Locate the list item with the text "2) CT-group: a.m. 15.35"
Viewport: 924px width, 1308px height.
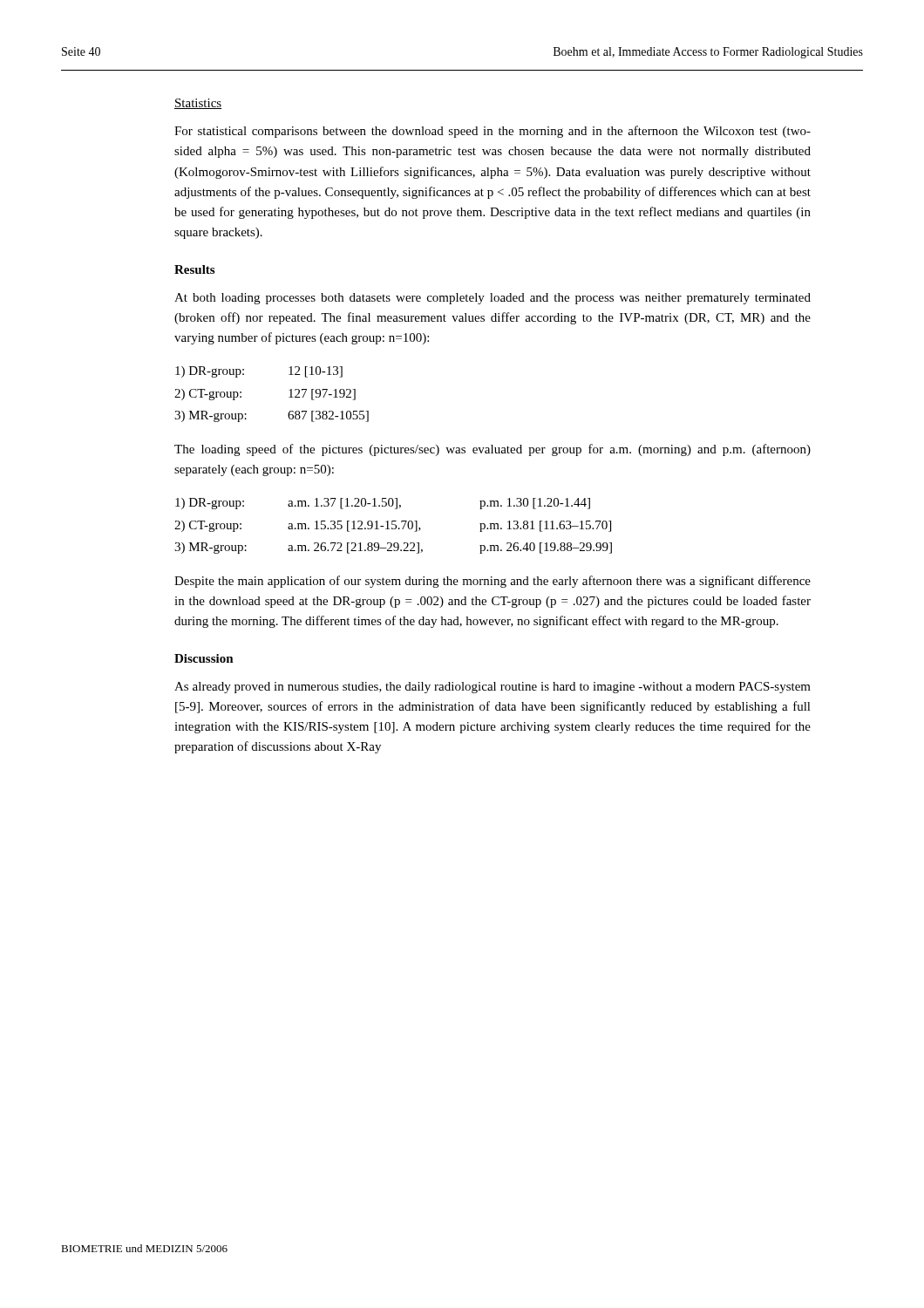[x=493, y=525]
